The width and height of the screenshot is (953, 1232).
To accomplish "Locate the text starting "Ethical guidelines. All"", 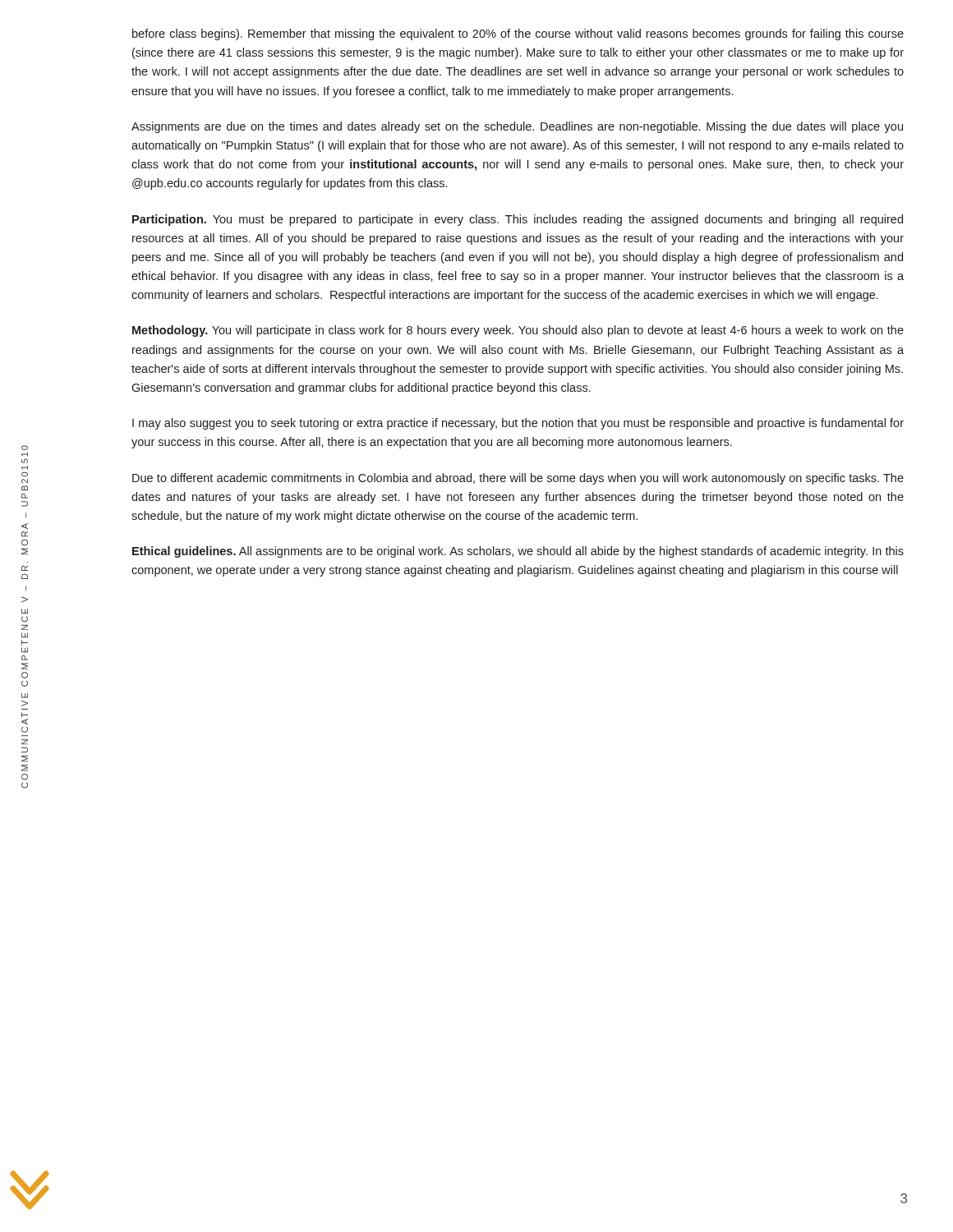I will click(518, 561).
